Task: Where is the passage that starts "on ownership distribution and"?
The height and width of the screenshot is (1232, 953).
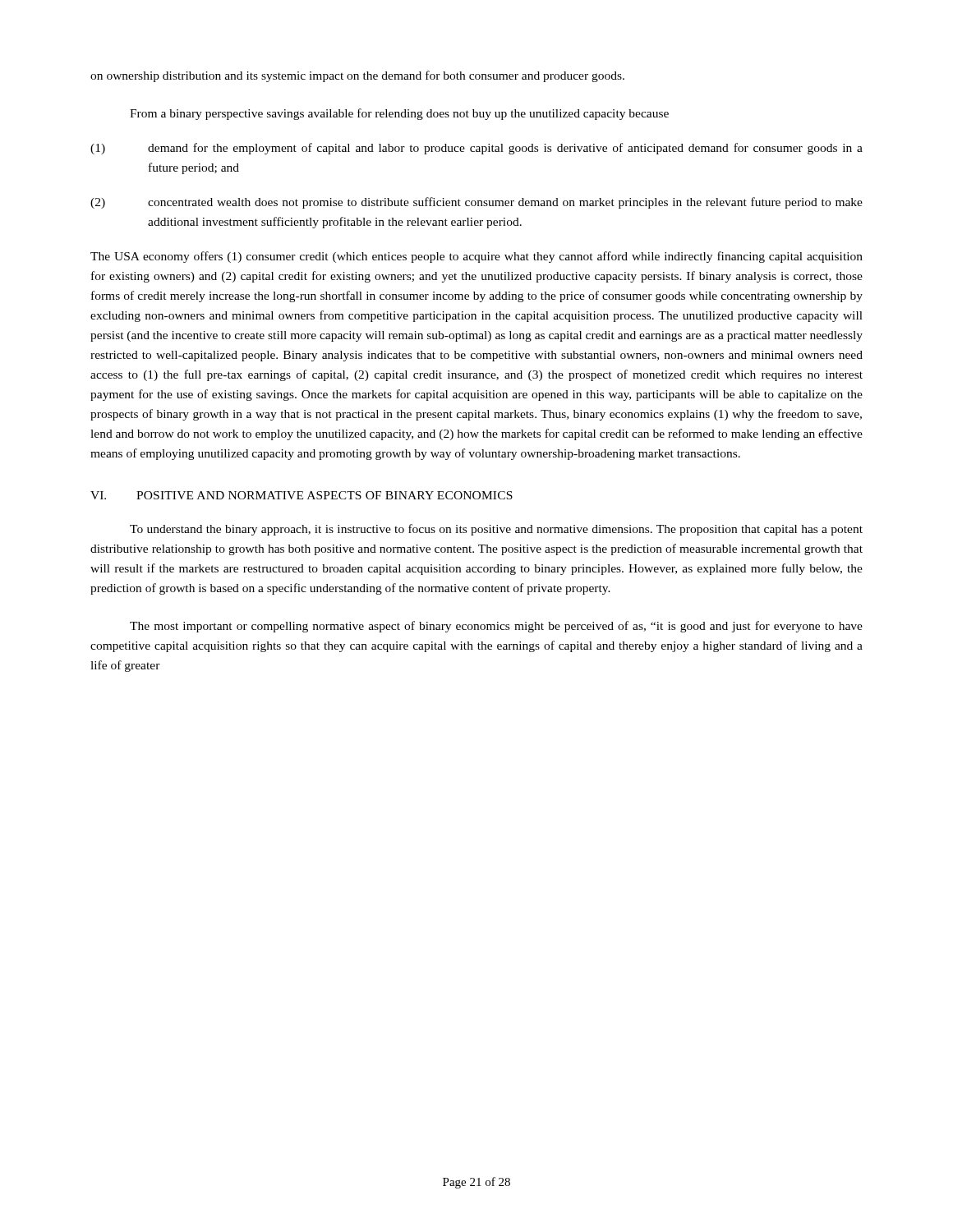Action: pyautogui.click(x=358, y=75)
